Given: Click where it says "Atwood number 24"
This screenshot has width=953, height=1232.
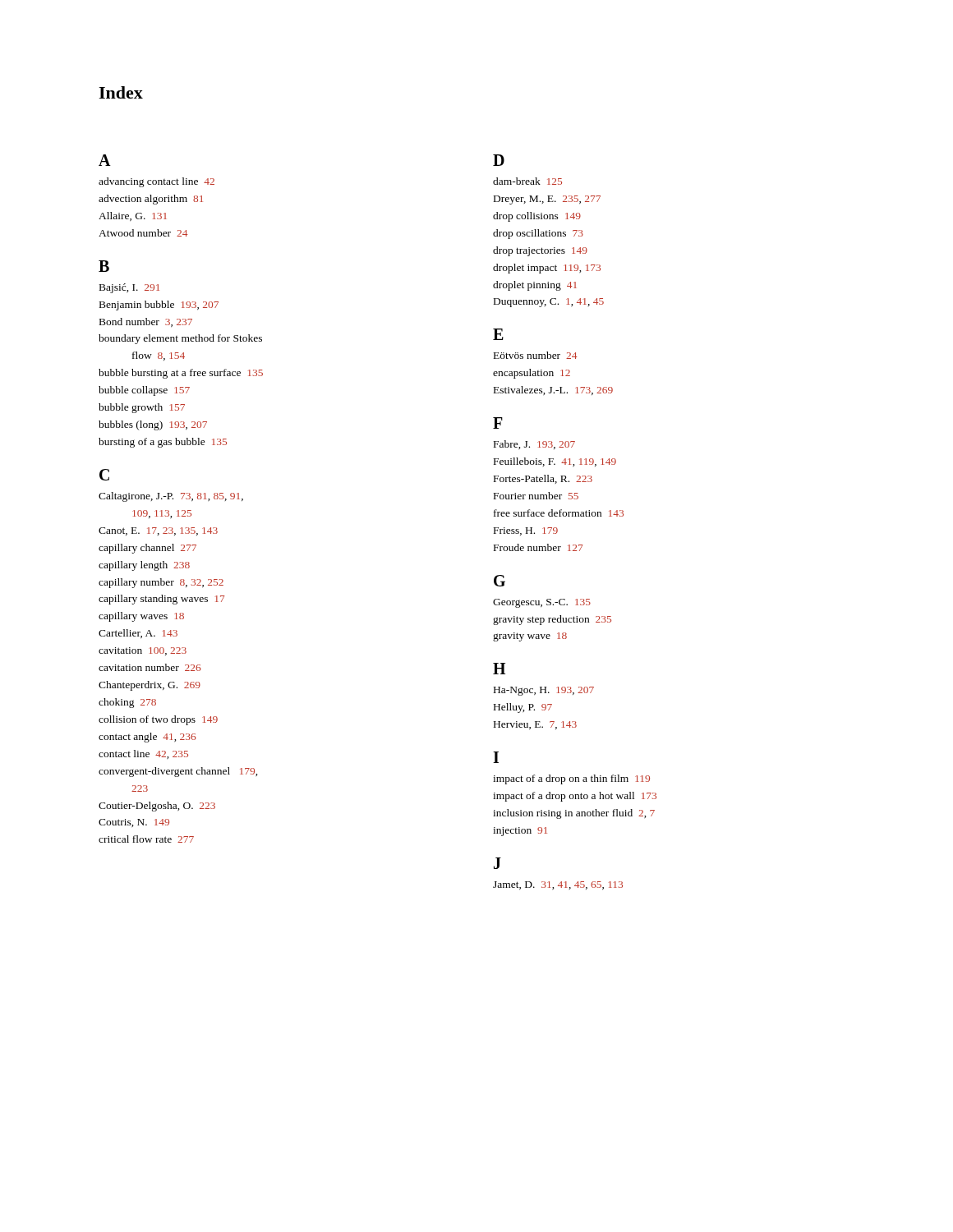Looking at the screenshot, I should click(x=143, y=233).
